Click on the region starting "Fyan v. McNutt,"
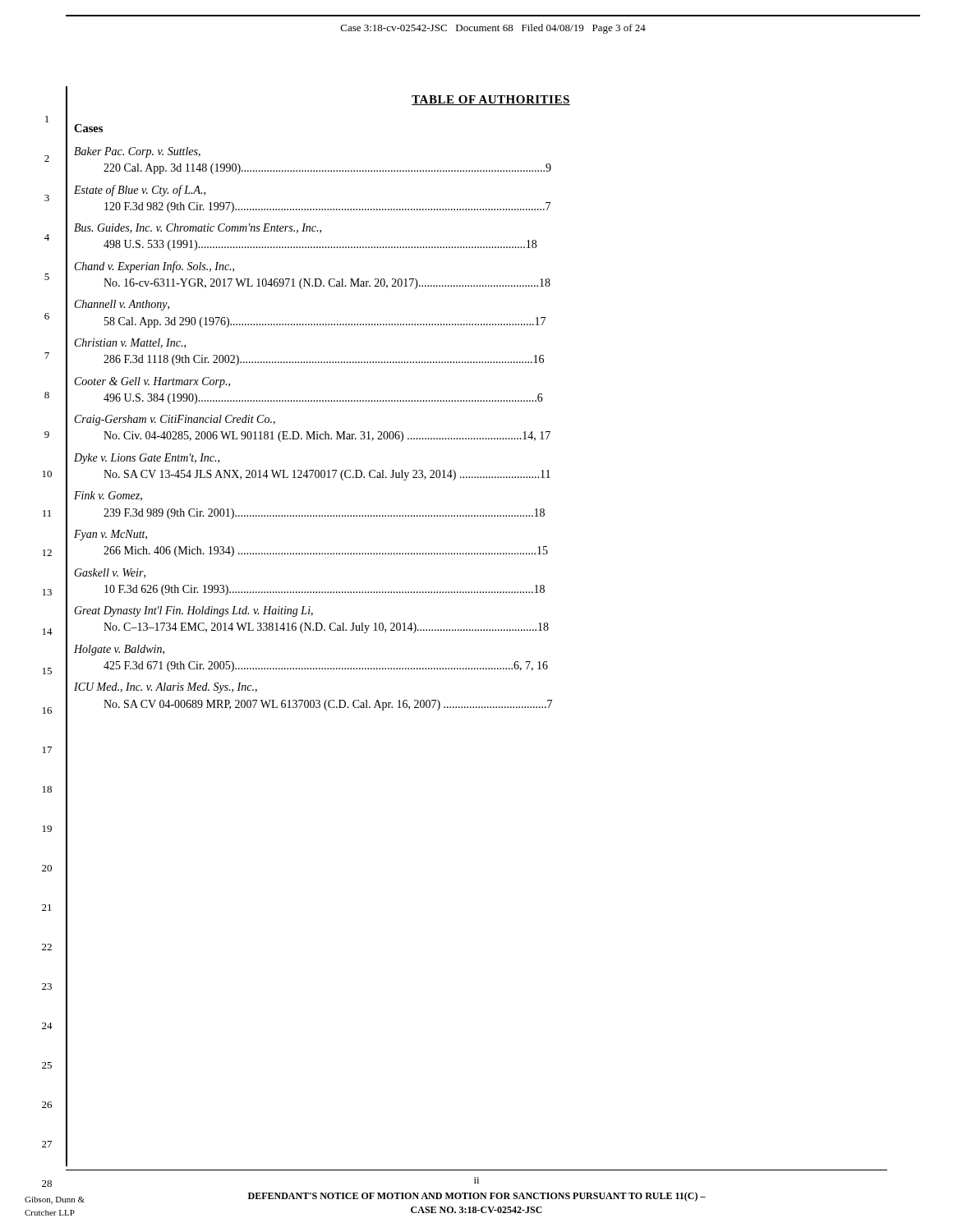Image resolution: width=953 pixels, height=1232 pixels. (x=491, y=544)
